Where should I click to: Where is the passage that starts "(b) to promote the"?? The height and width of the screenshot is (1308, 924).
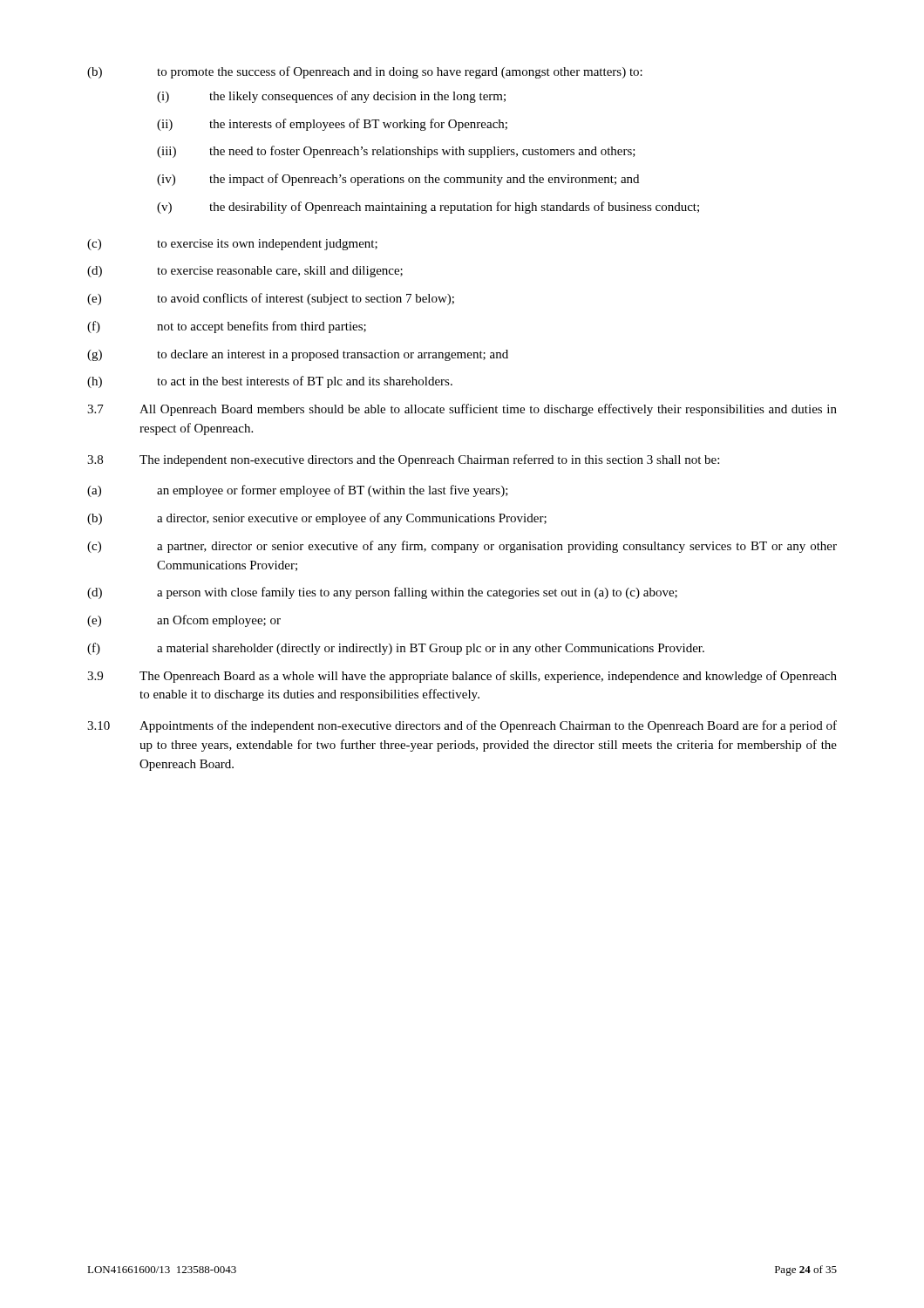click(x=462, y=144)
